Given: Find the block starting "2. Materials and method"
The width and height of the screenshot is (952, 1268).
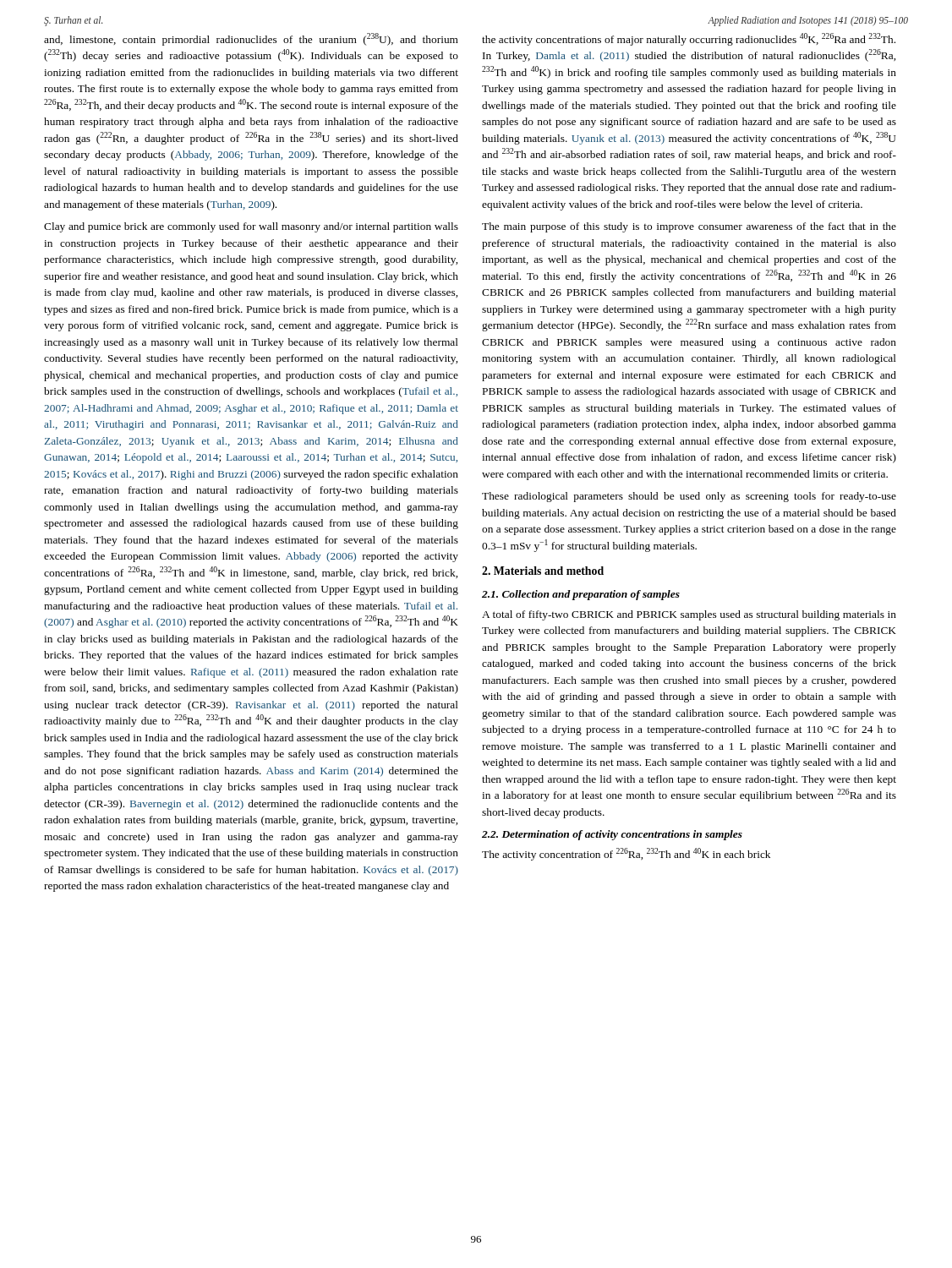Looking at the screenshot, I should coord(543,571).
